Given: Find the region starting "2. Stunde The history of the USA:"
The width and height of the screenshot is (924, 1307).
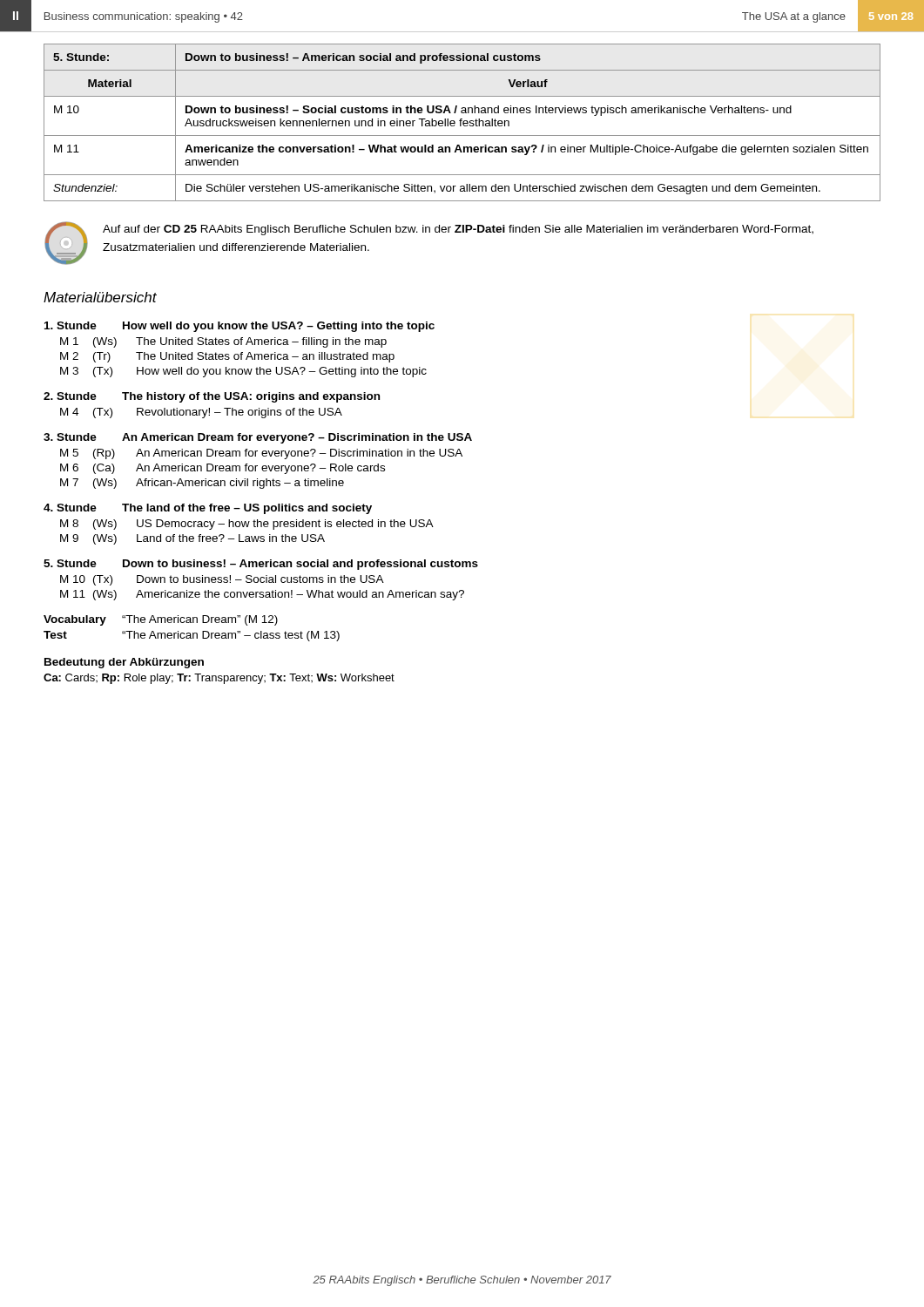Looking at the screenshot, I should tap(212, 396).
